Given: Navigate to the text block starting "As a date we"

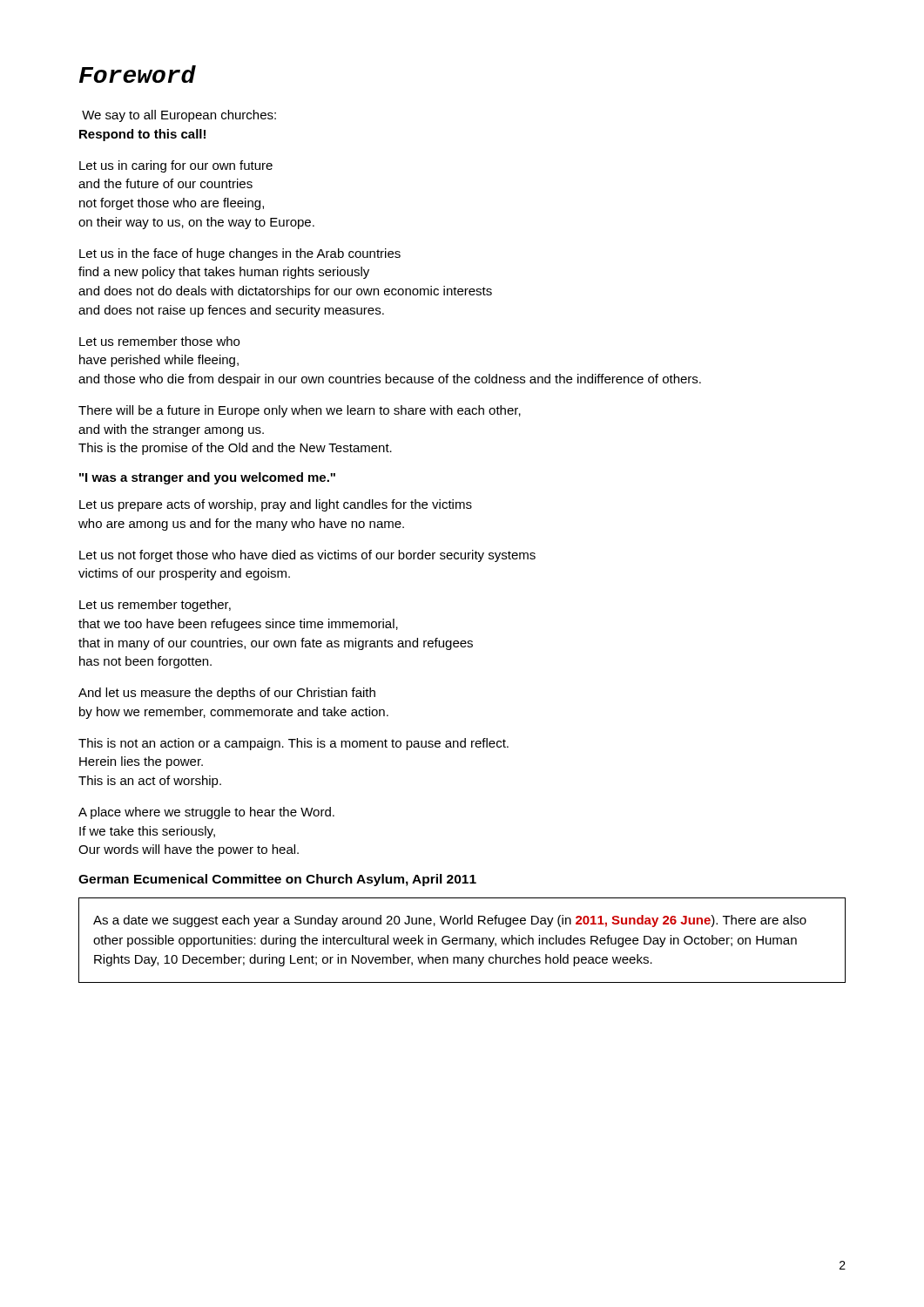Looking at the screenshot, I should coord(450,939).
